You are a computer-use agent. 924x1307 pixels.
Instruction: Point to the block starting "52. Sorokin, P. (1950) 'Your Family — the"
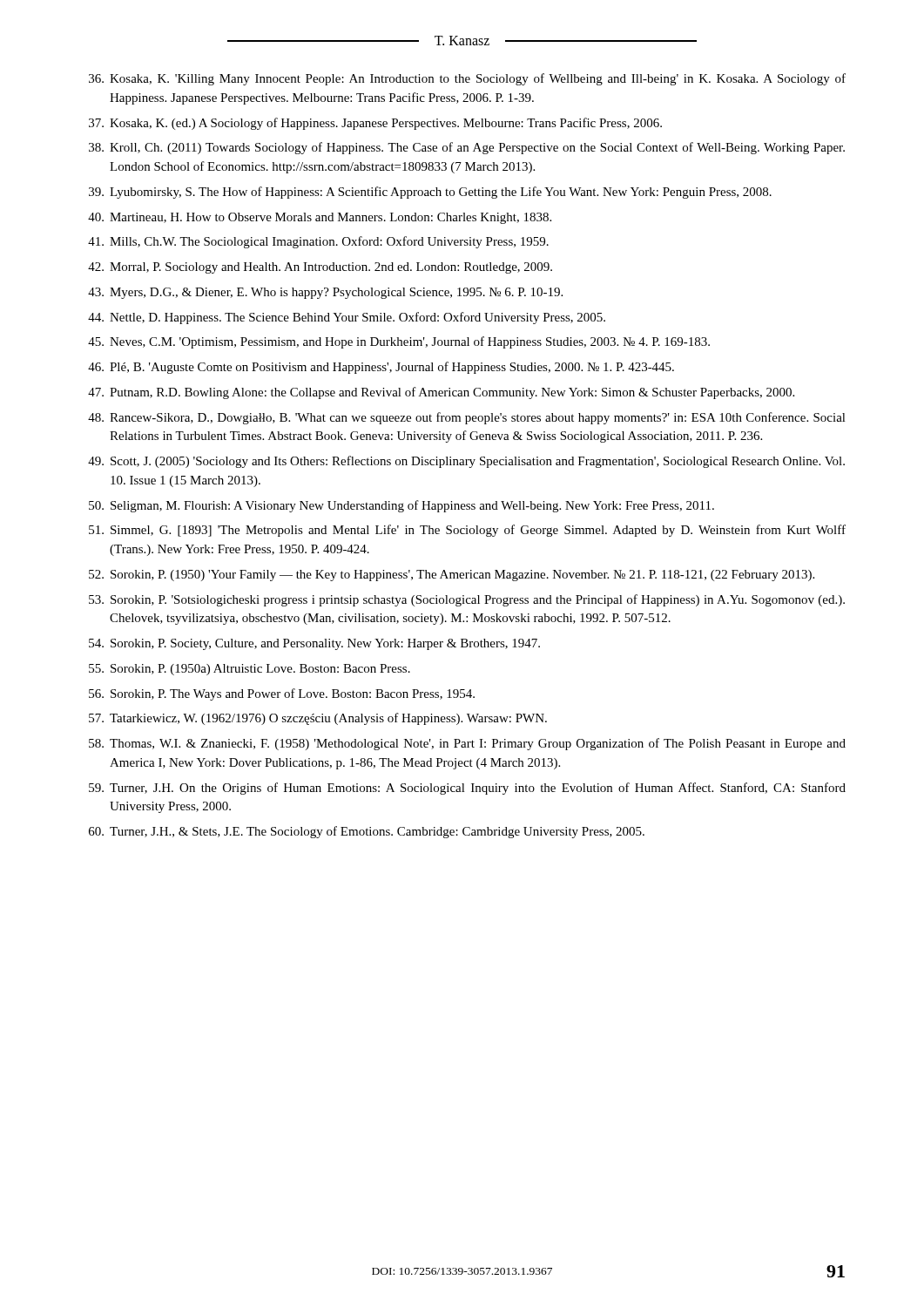pyautogui.click(x=462, y=575)
